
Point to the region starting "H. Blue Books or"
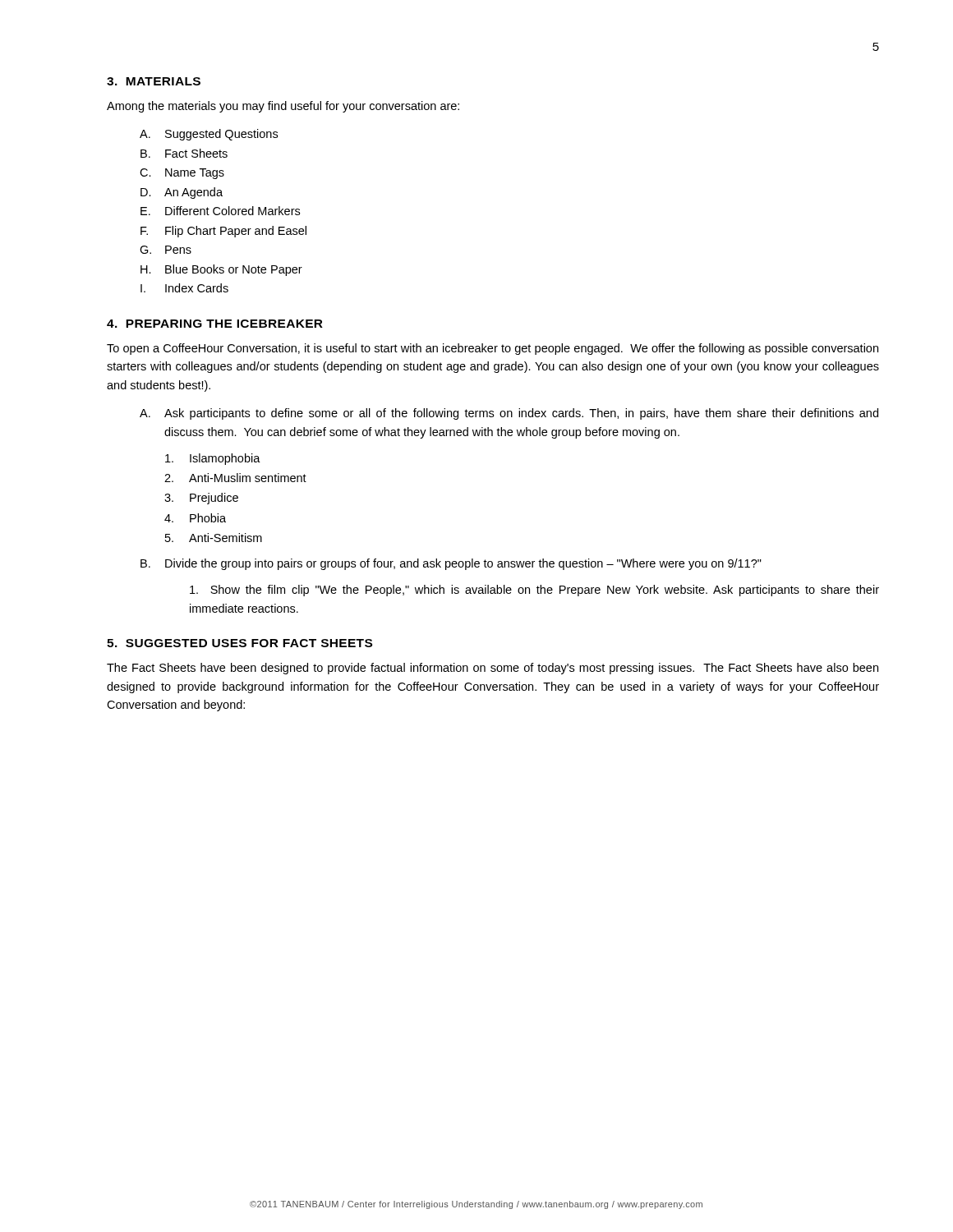pyautogui.click(x=221, y=270)
